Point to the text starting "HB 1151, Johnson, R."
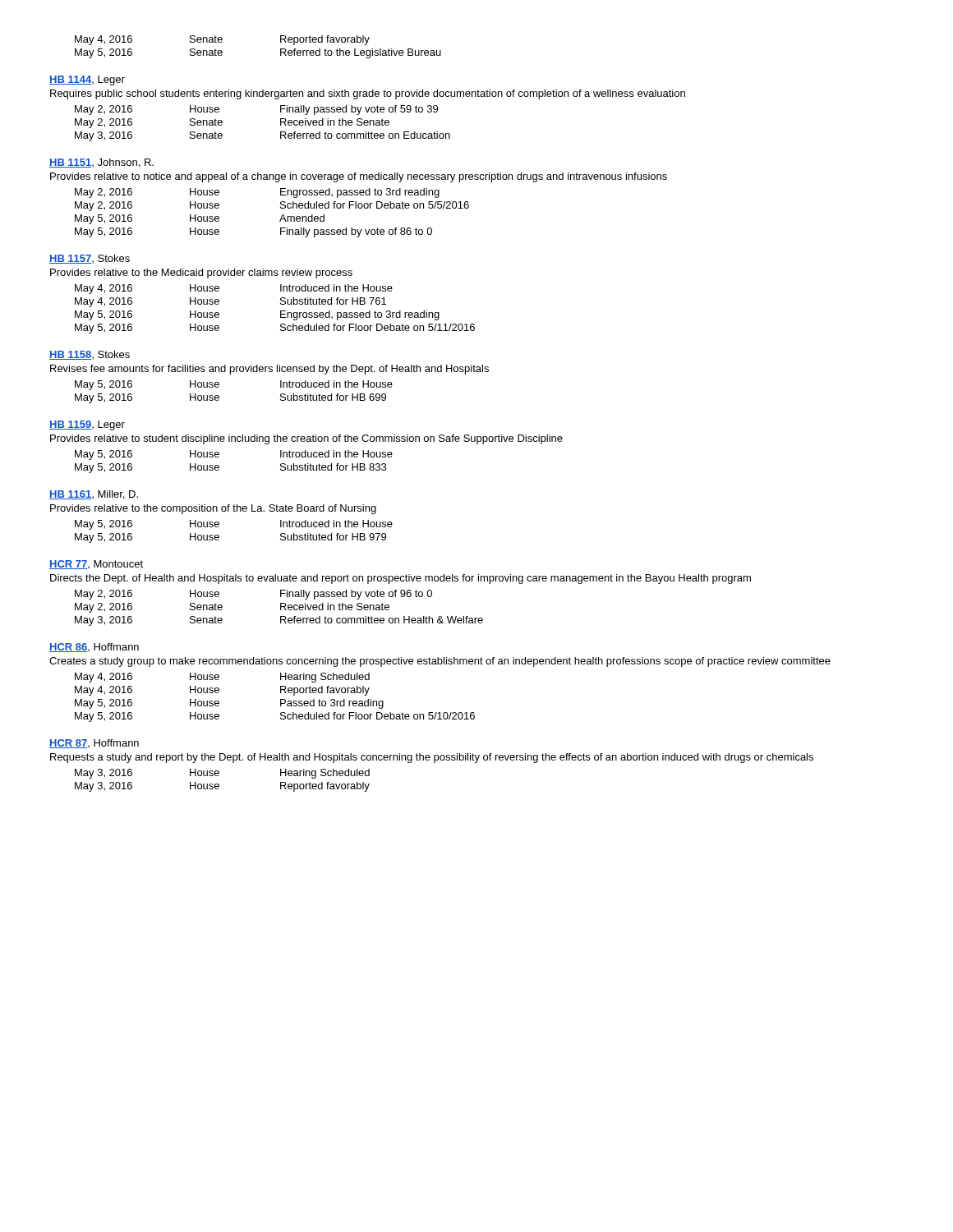Screen dimensions: 1232x953 pyautogui.click(x=102, y=162)
